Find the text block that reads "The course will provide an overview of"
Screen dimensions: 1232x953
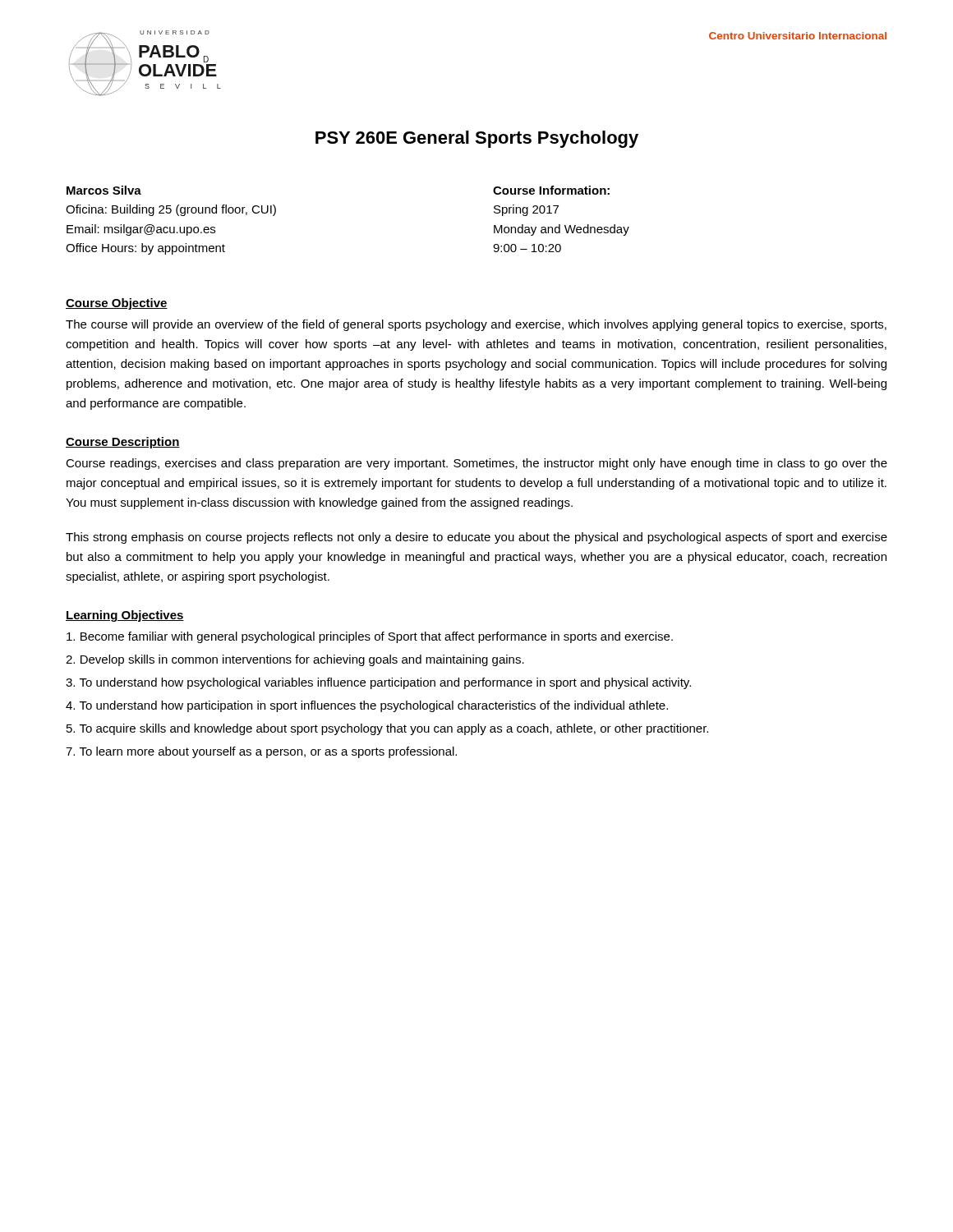[476, 363]
